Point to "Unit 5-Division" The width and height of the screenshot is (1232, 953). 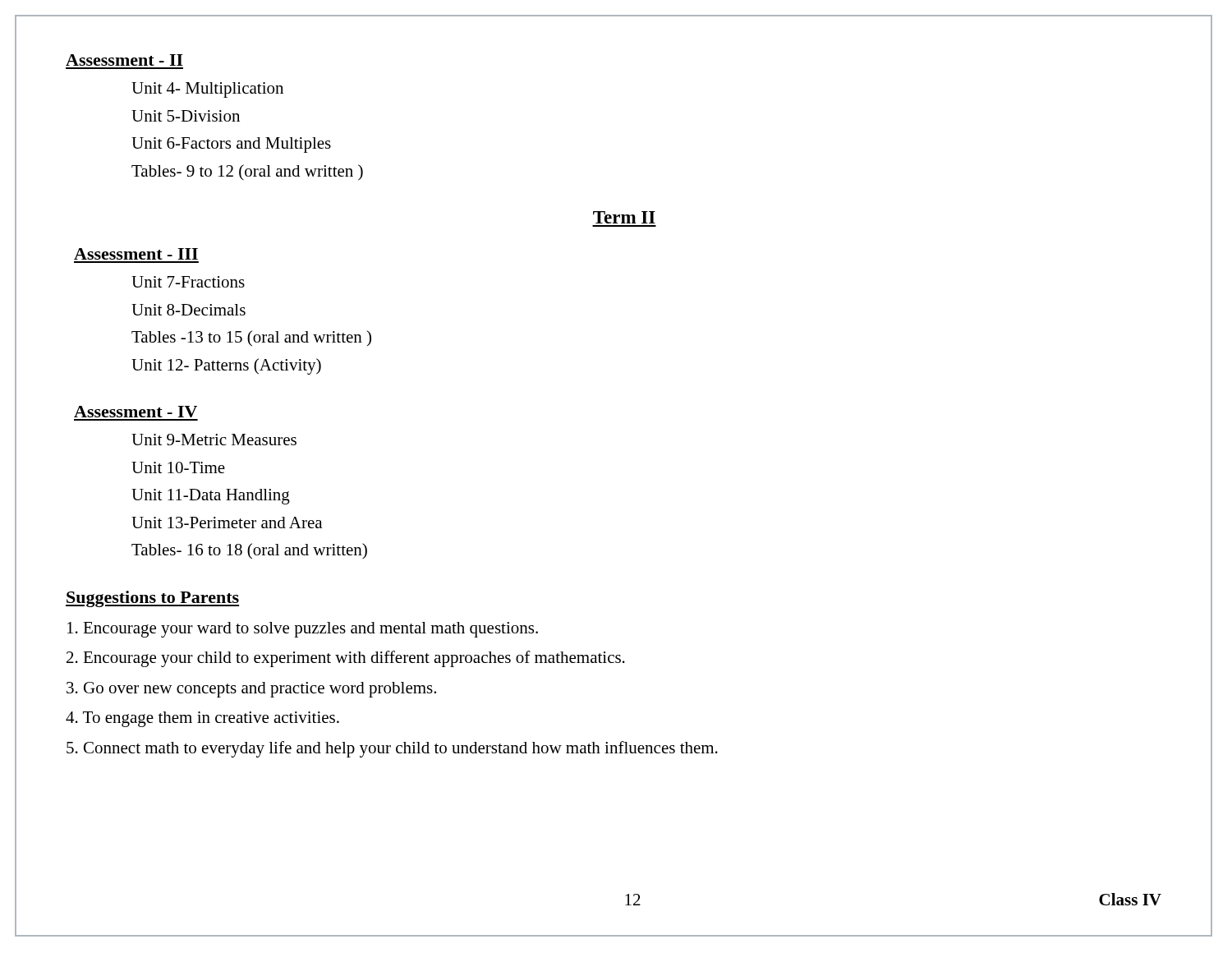click(x=186, y=115)
